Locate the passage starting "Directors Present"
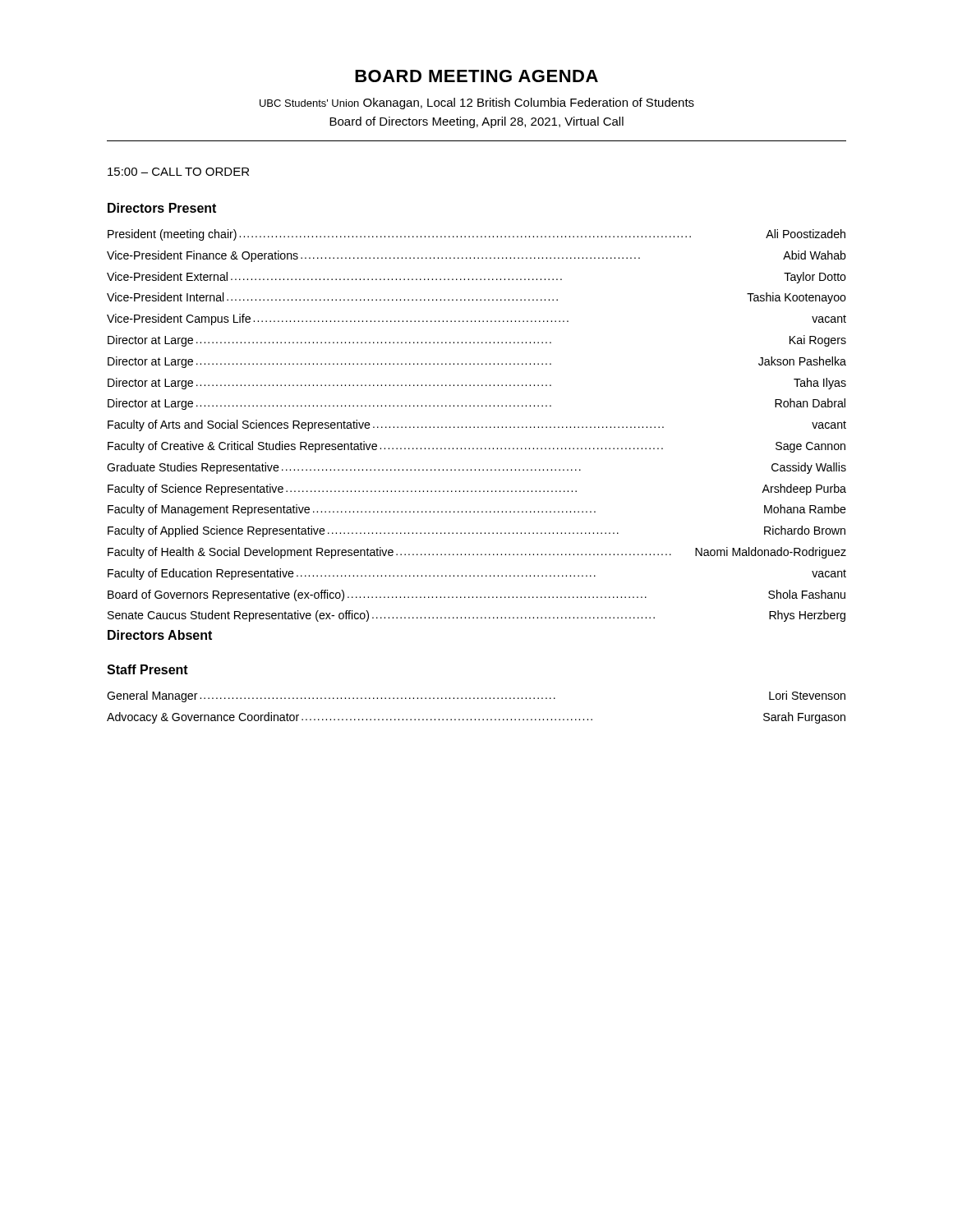This screenshot has height=1232, width=953. (162, 208)
